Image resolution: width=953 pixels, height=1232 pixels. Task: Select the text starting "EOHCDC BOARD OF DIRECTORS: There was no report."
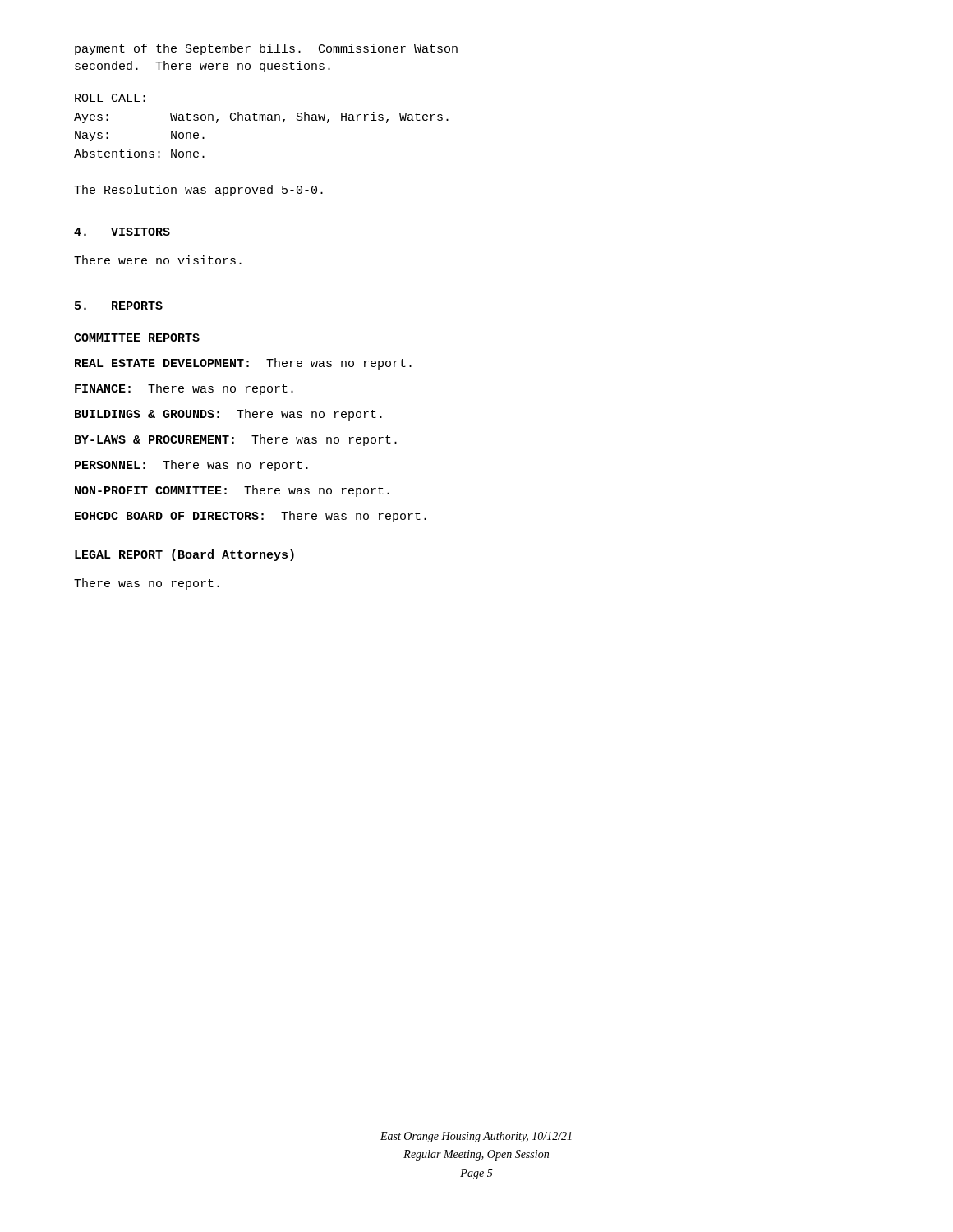(251, 517)
